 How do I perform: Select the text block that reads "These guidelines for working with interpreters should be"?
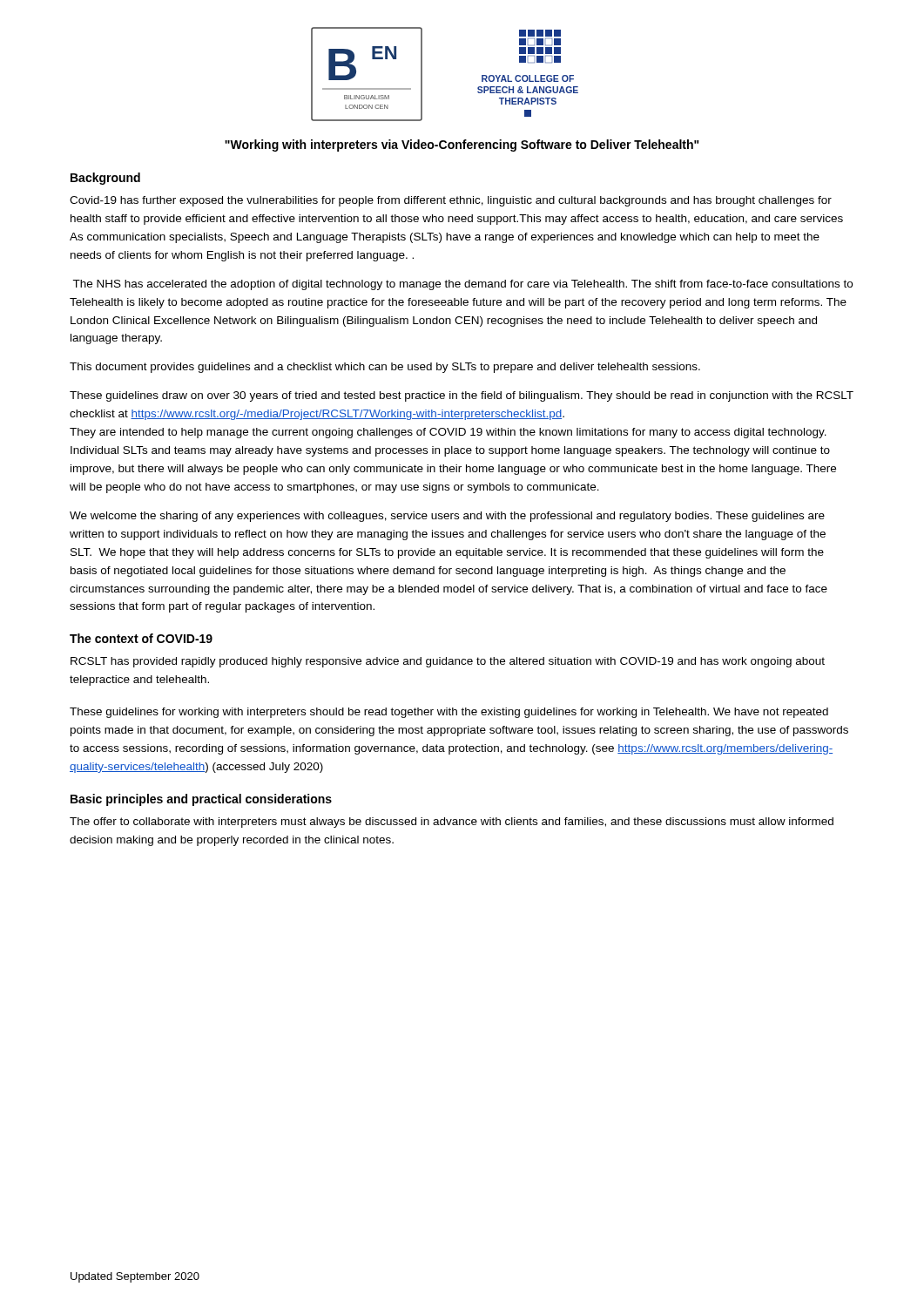click(x=459, y=739)
